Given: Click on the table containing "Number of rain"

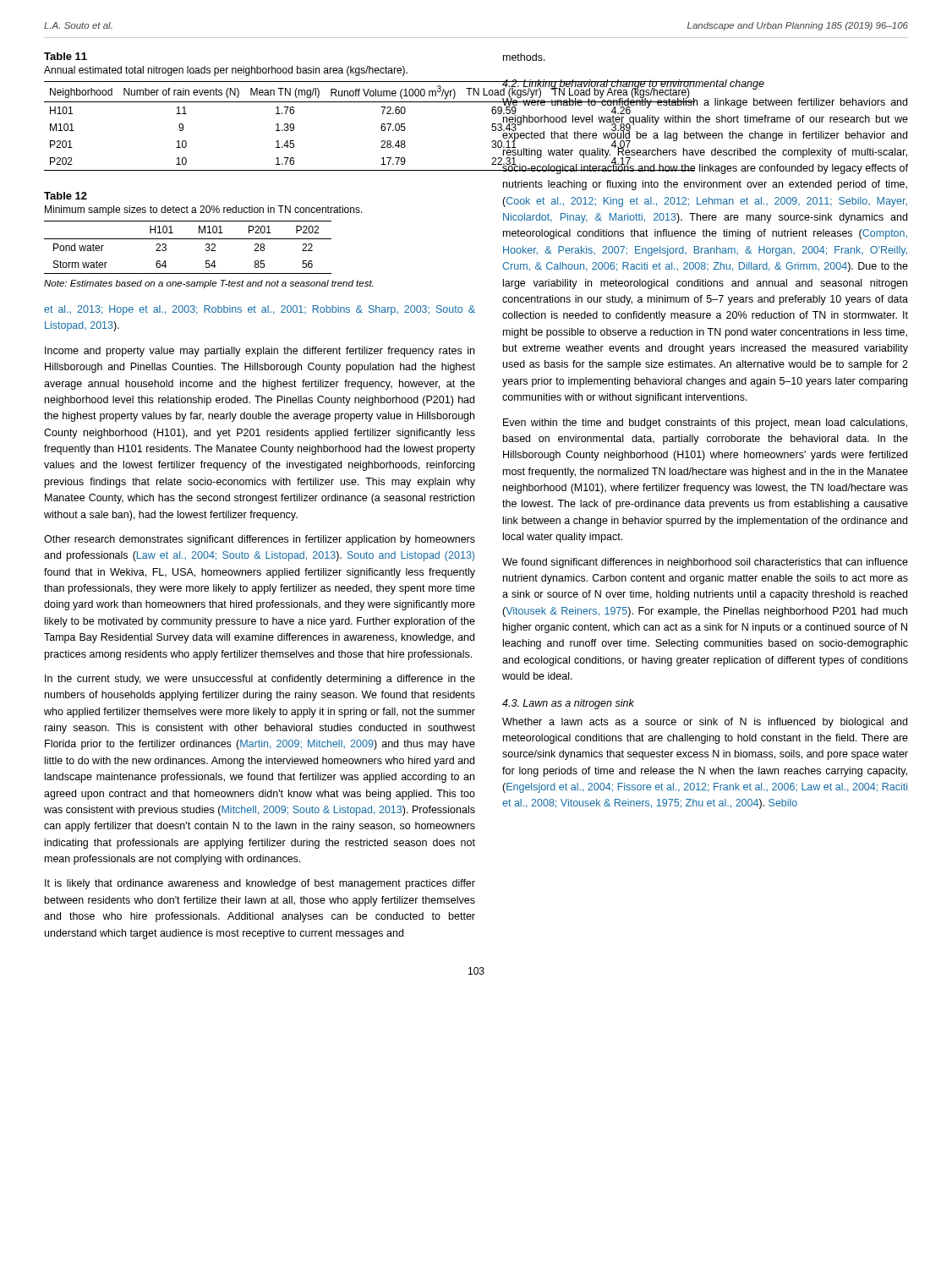Looking at the screenshot, I should (x=260, y=126).
